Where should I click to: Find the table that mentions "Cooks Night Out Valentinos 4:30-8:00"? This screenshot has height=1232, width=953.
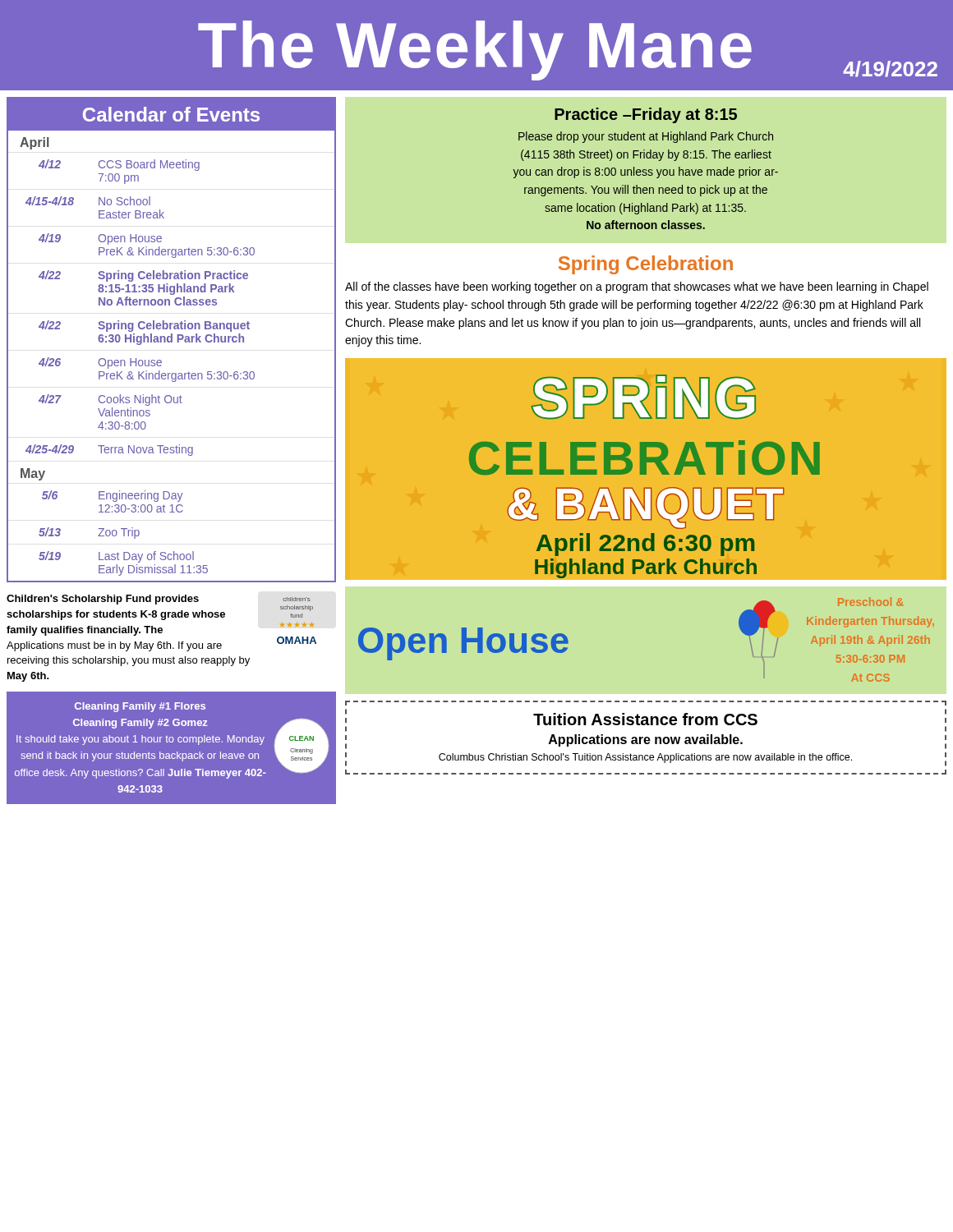click(x=171, y=340)
